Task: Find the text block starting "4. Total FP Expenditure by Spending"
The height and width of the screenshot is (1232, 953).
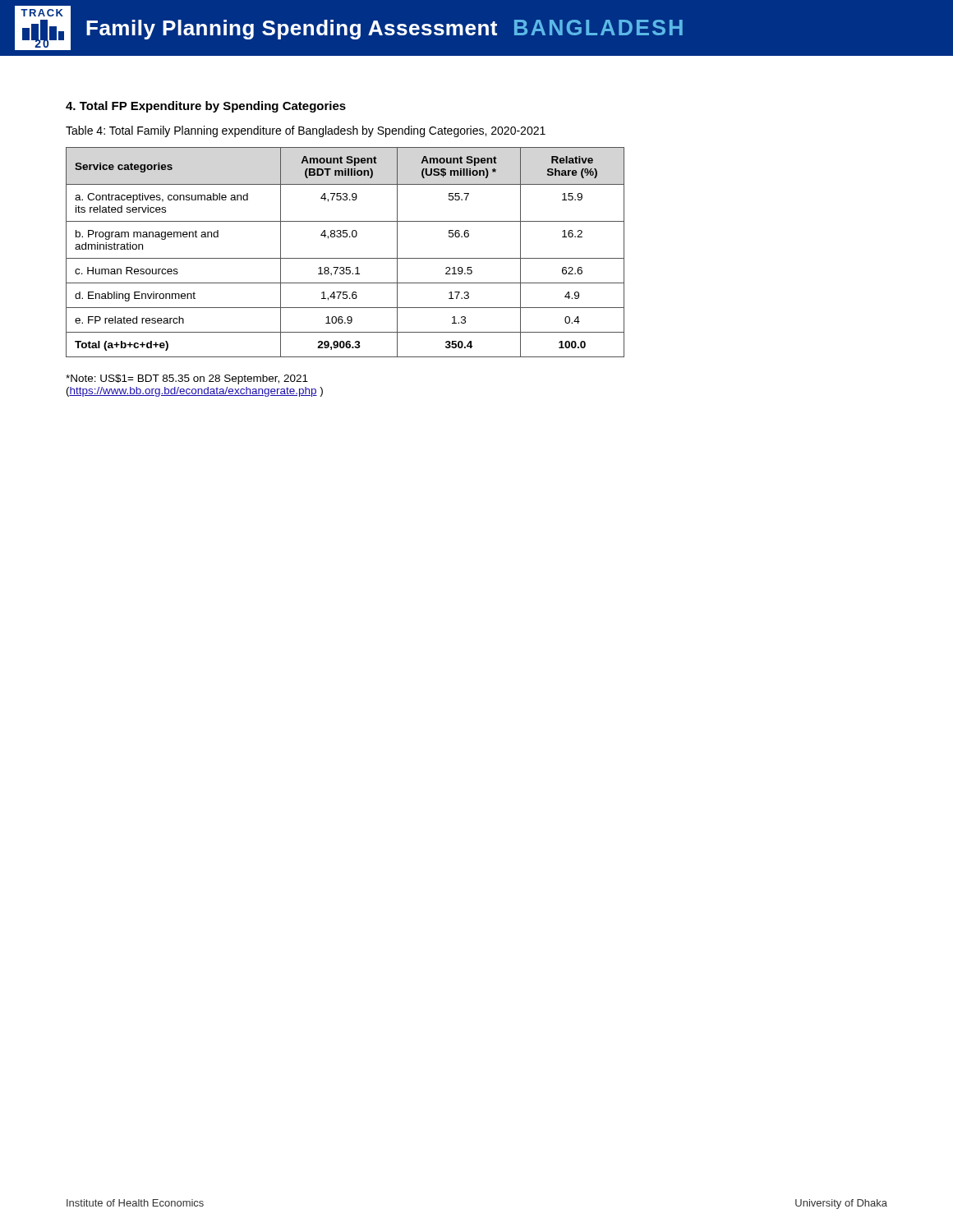Action: click(x=206, y=106)
